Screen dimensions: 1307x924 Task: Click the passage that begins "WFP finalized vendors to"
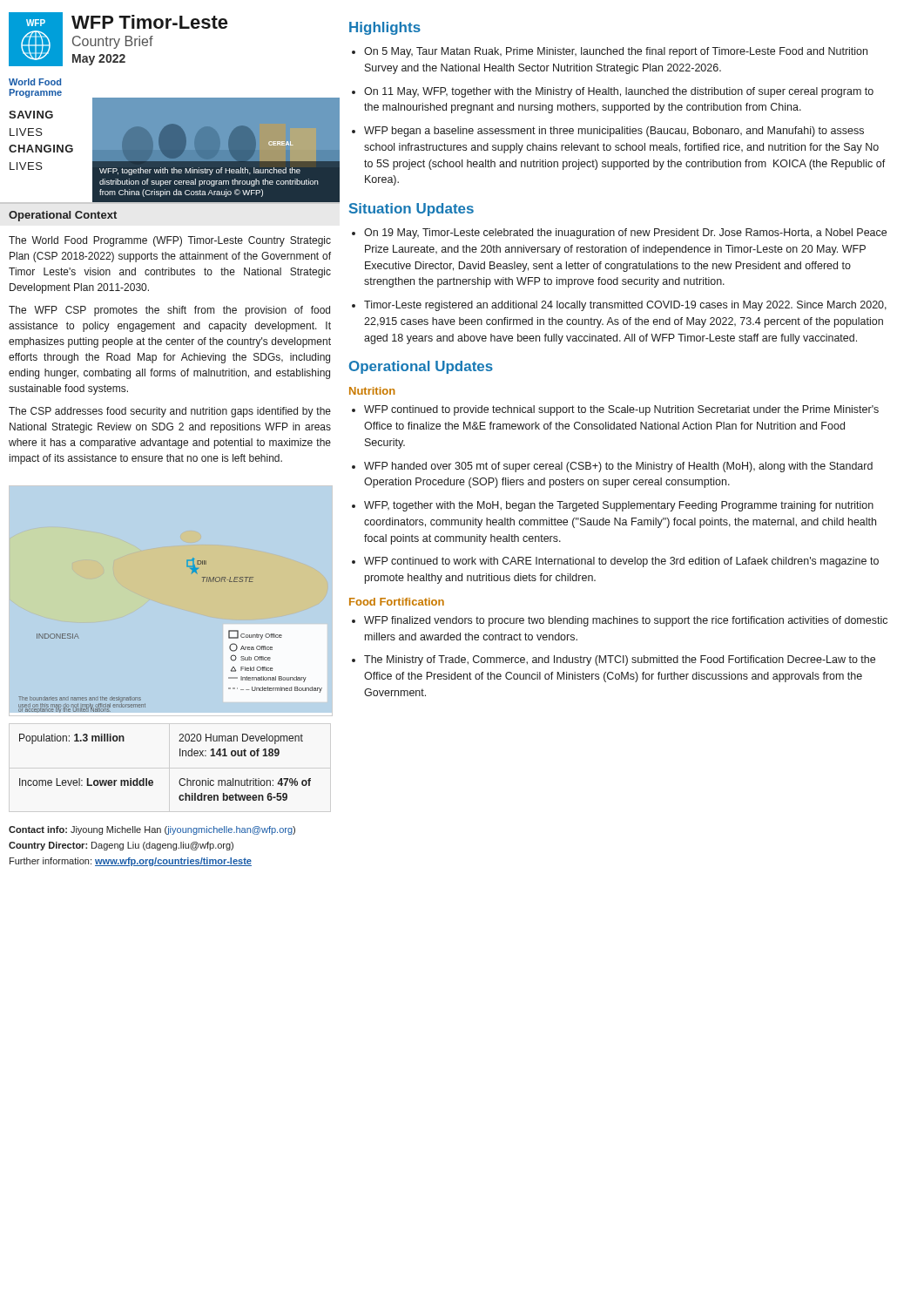(626, 628)
